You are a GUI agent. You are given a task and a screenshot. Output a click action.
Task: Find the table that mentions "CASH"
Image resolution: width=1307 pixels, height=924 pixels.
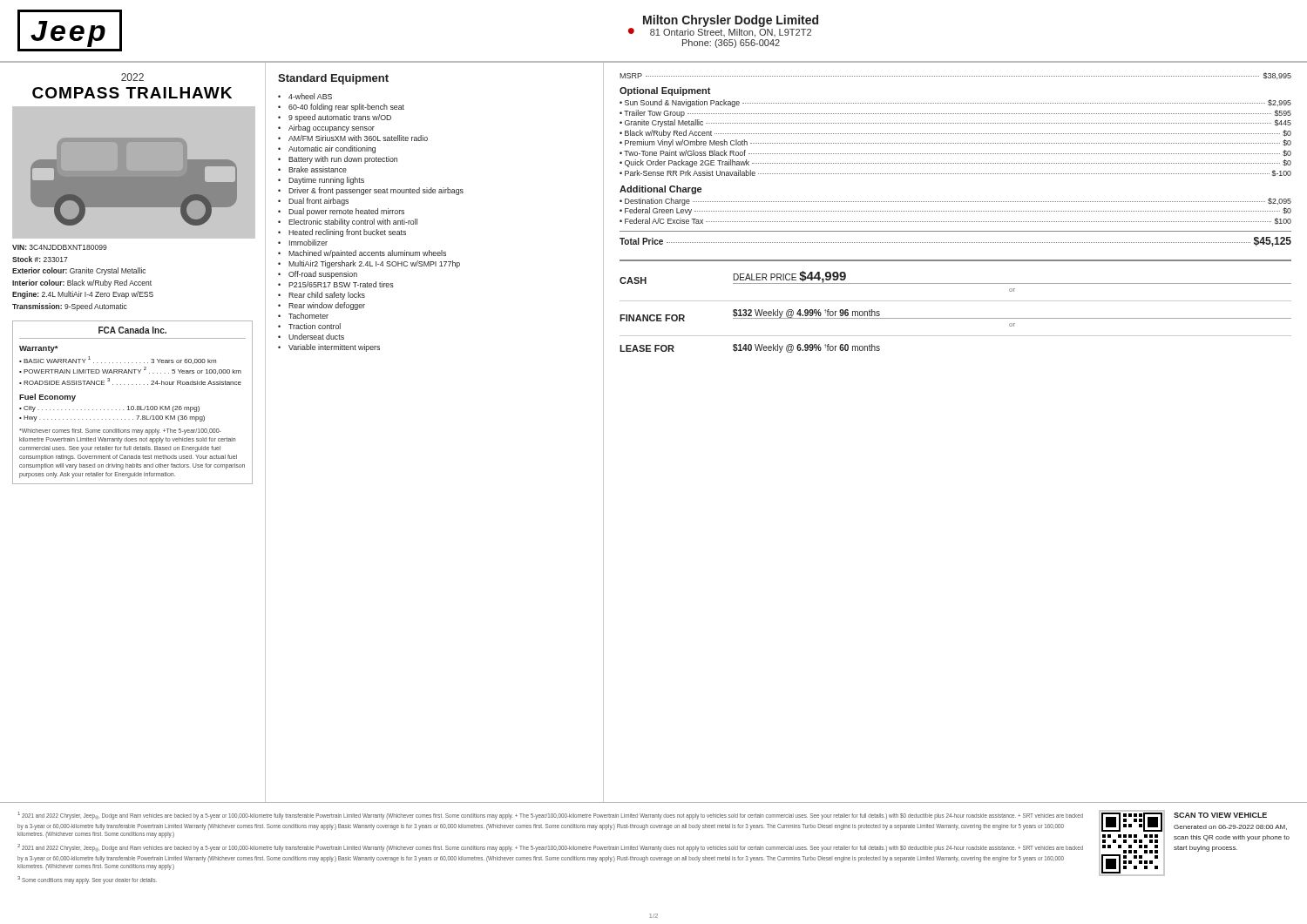click(955, 310)
